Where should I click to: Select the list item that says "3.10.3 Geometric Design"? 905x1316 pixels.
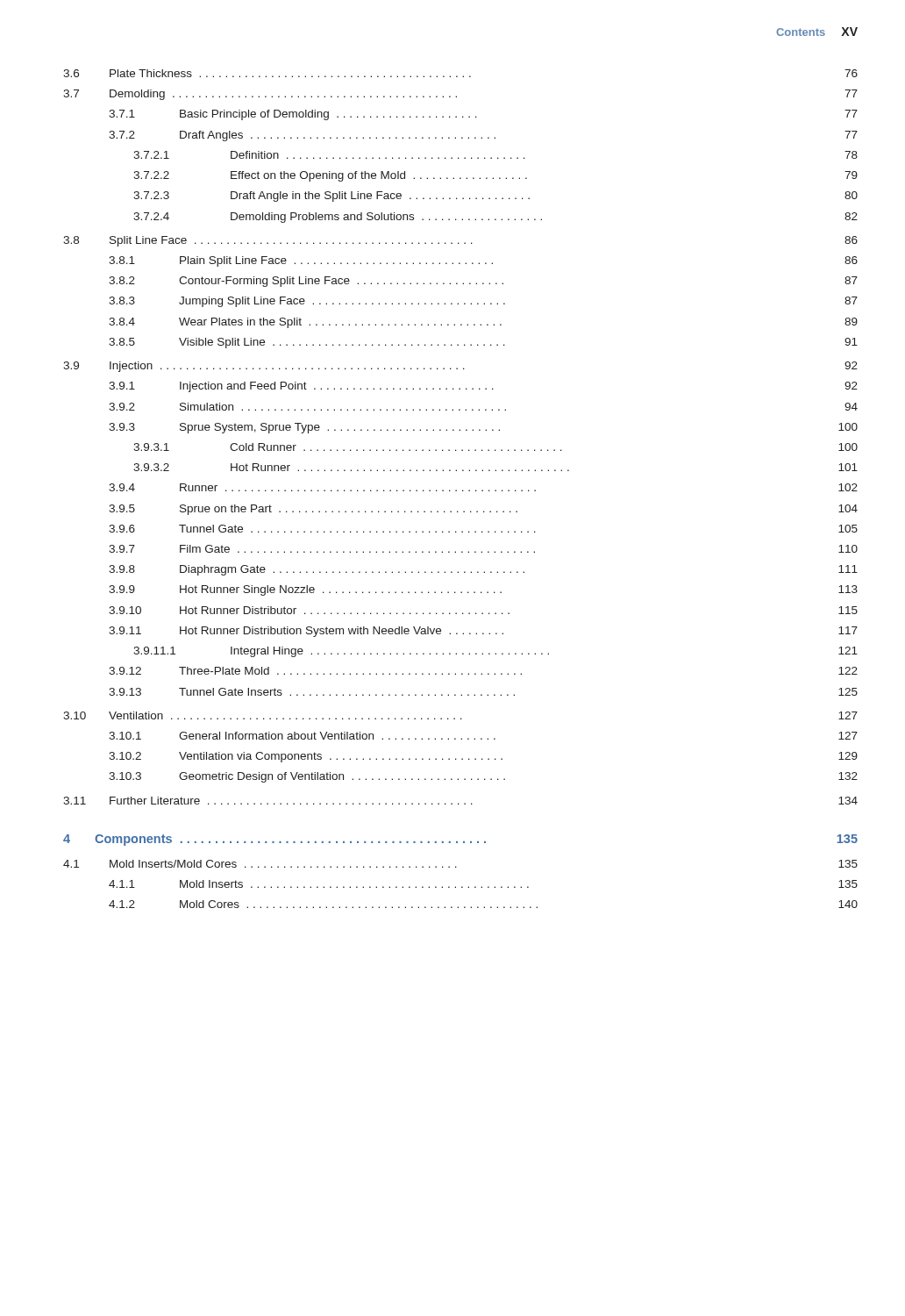pos(483,777)
